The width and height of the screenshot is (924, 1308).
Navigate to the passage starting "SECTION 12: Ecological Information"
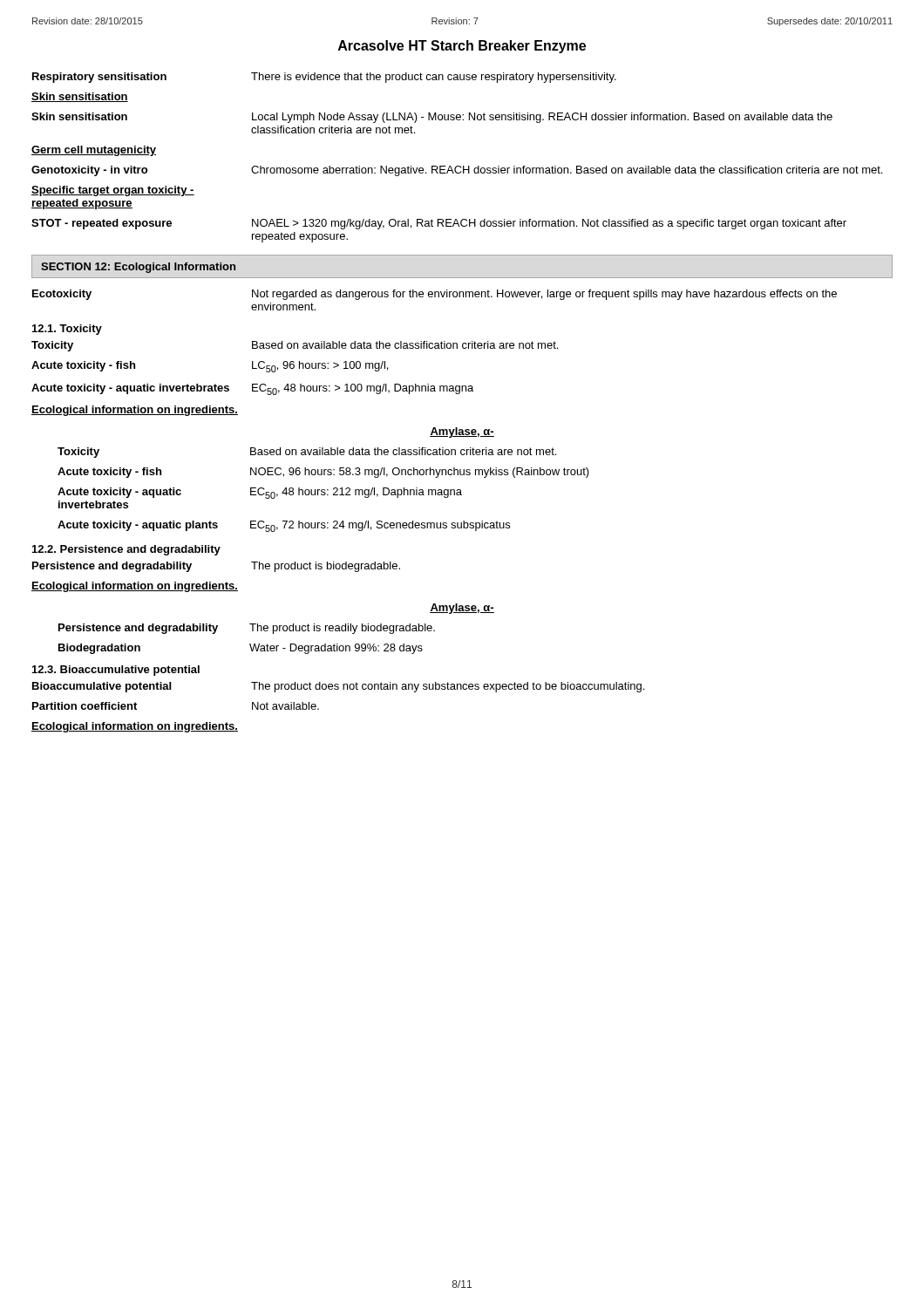click(x=139, y=266)
